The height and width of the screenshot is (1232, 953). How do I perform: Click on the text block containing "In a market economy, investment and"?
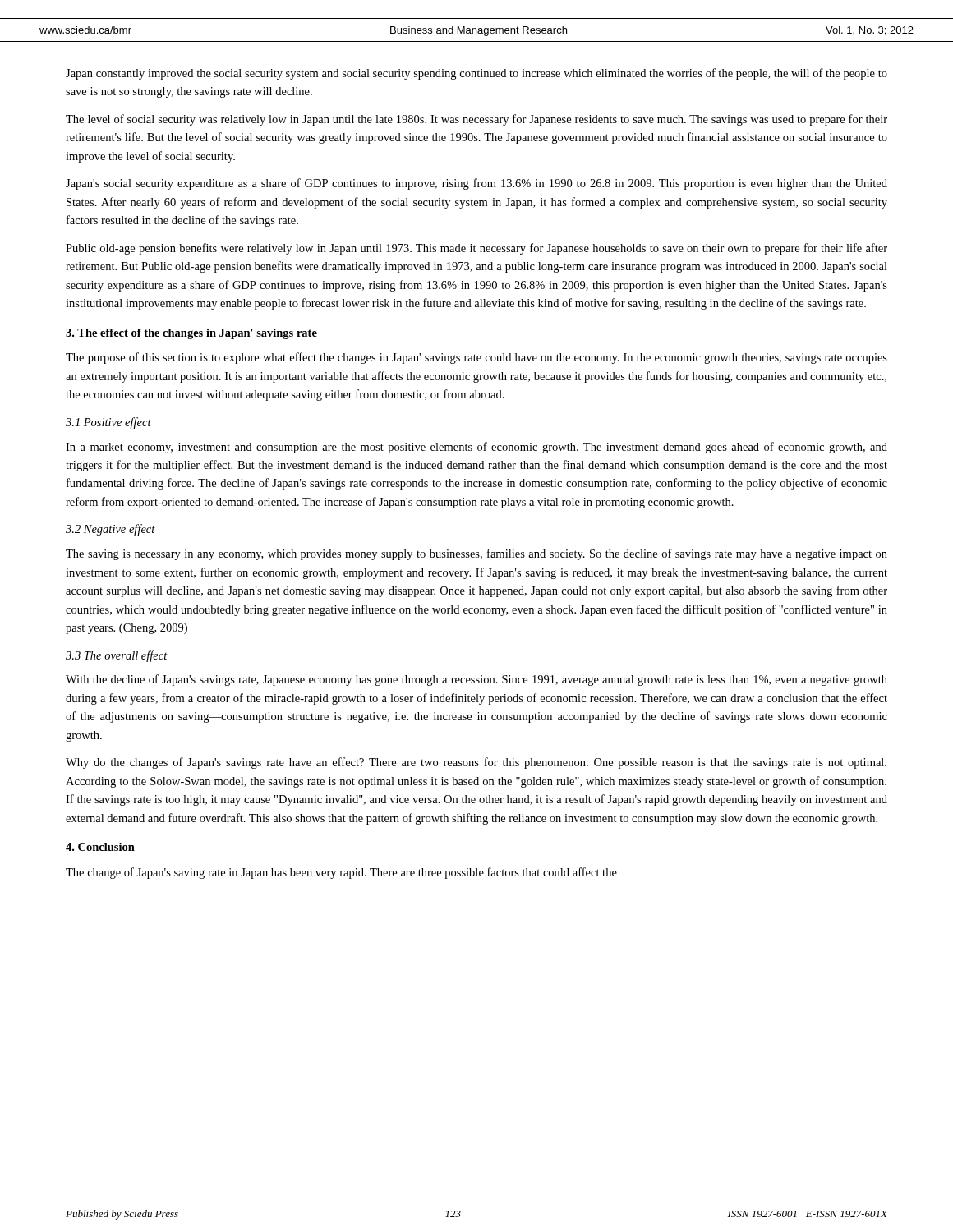click(476, 474)
